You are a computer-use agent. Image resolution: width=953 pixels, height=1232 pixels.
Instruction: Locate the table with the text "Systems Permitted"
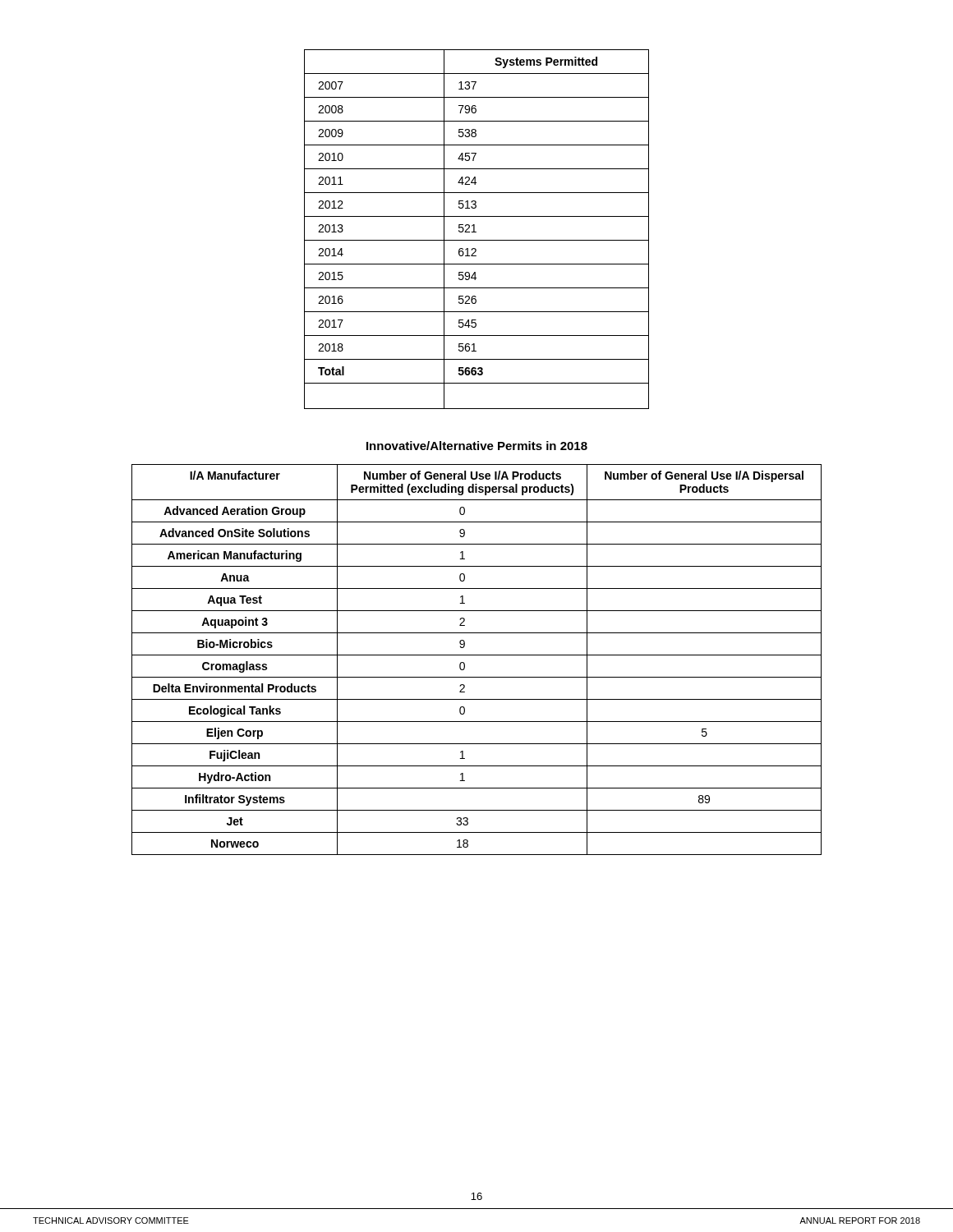[476, 229]
